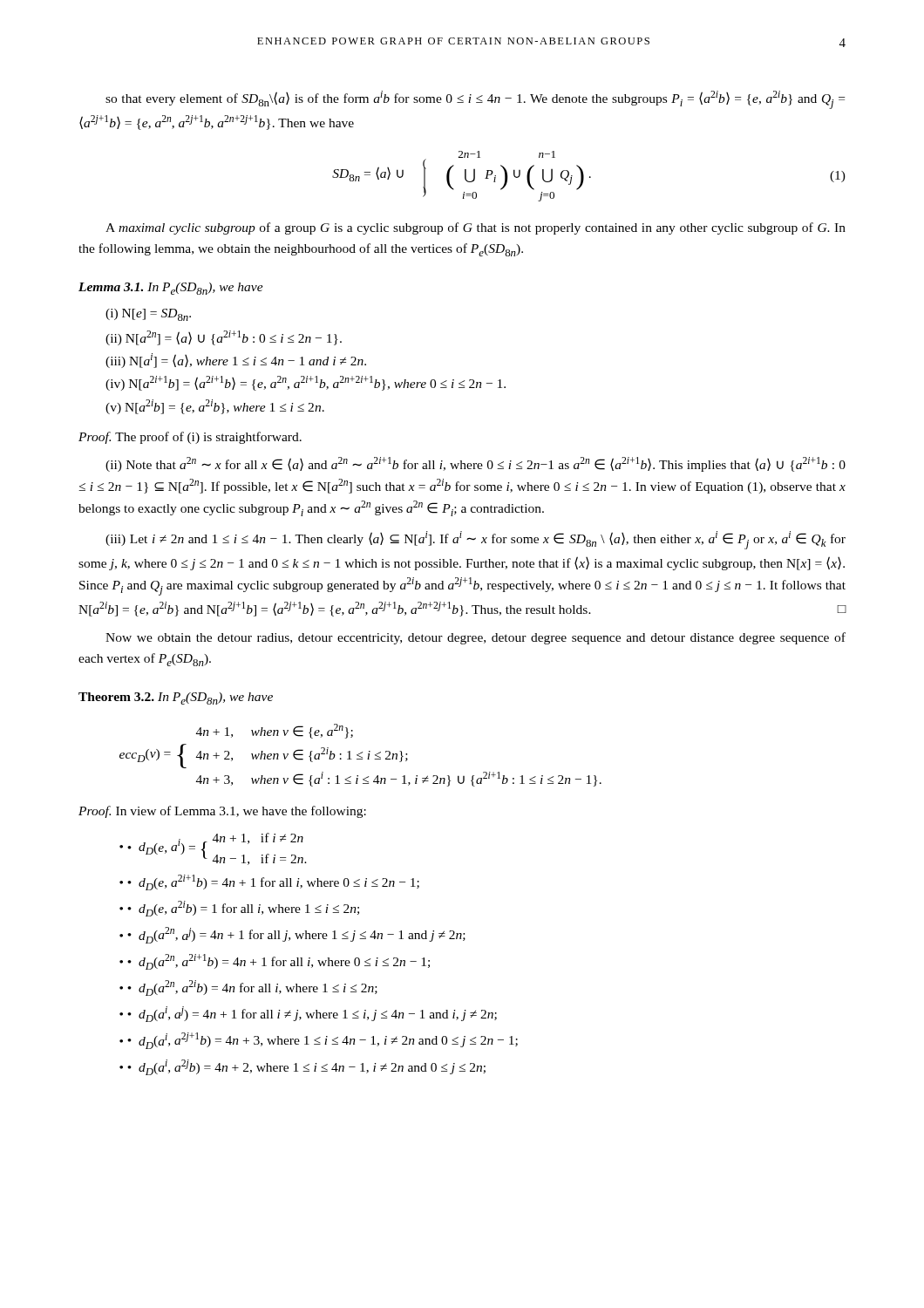Where is the passage that starts "• dD(e, a2i+1b)"?
Image resolution: width=924 pixels, height=1308 pixels.
coord(269,882)
